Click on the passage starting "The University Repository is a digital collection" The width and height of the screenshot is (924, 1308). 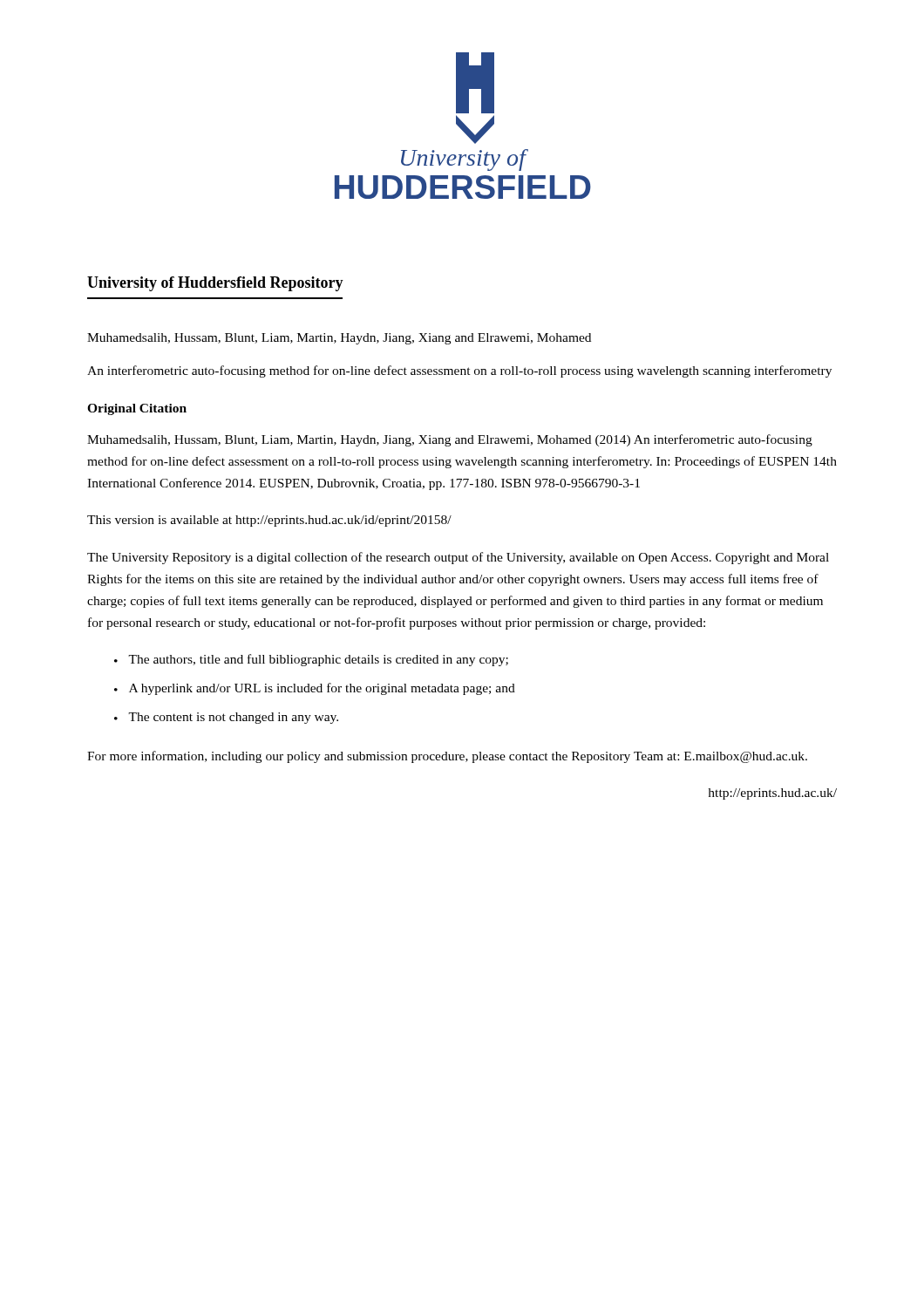(462, 590)
